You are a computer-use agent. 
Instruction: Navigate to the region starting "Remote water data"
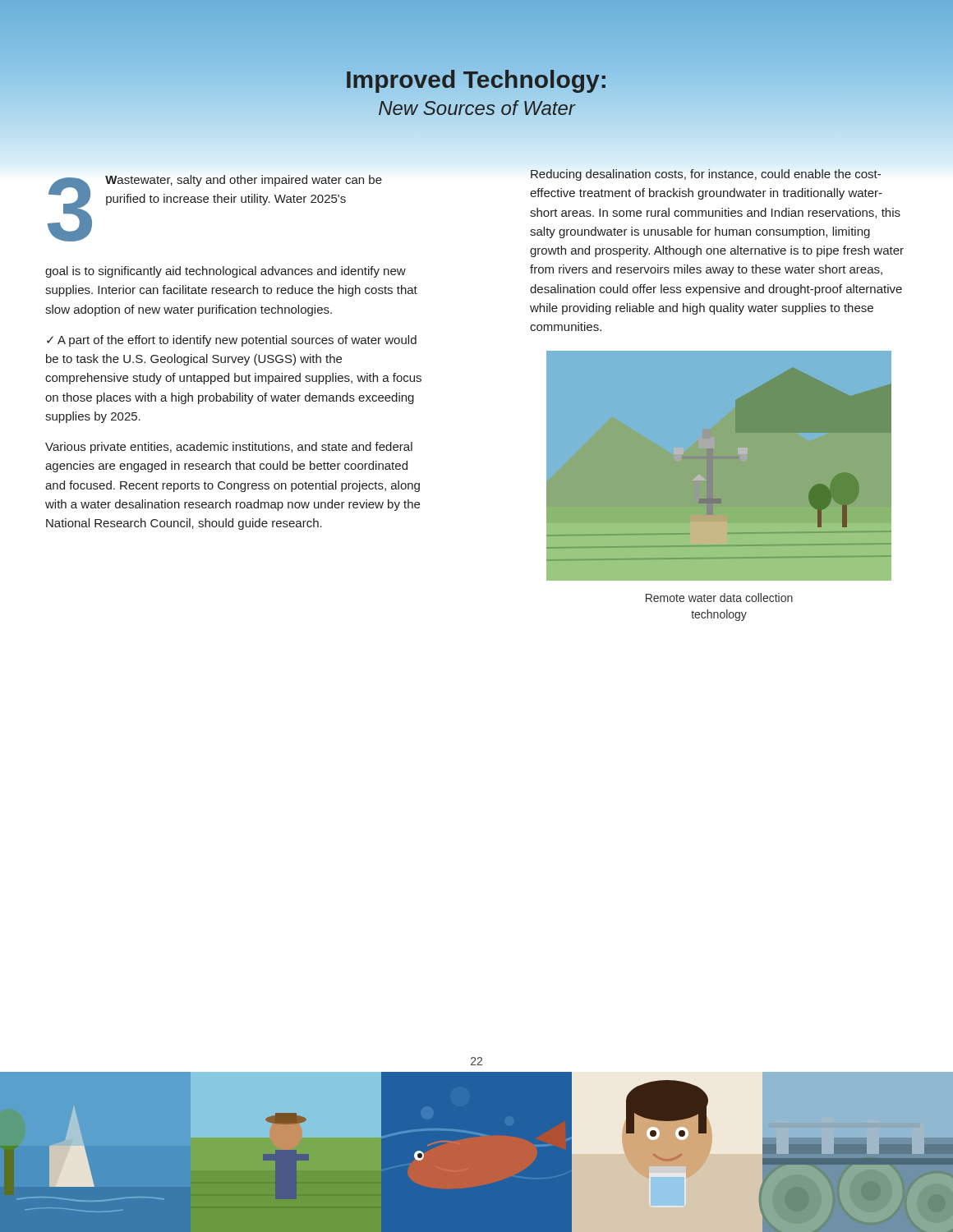coord(719,606)
